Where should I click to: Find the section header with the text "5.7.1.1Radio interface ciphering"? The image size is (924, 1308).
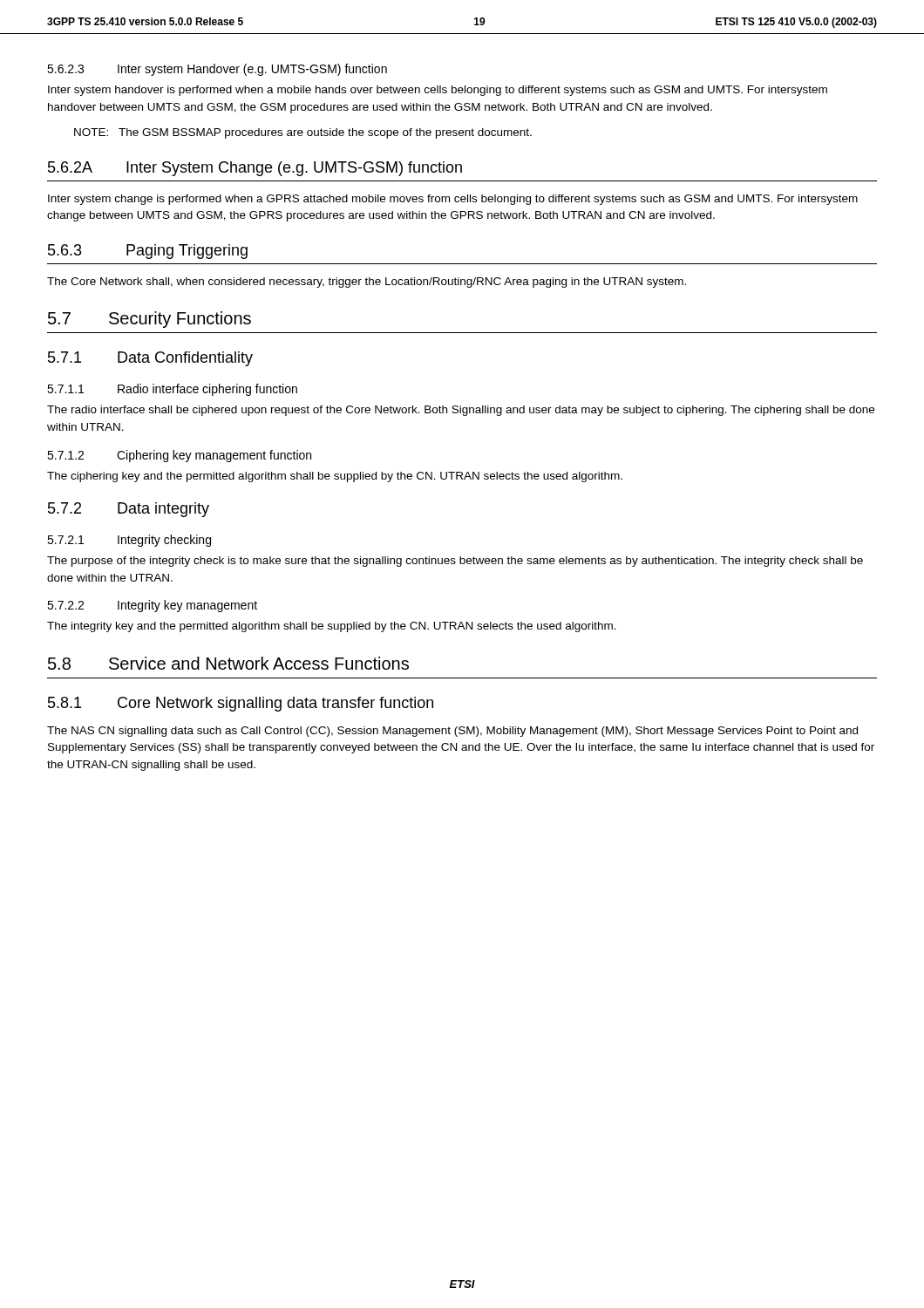click(x=172, y=389)
